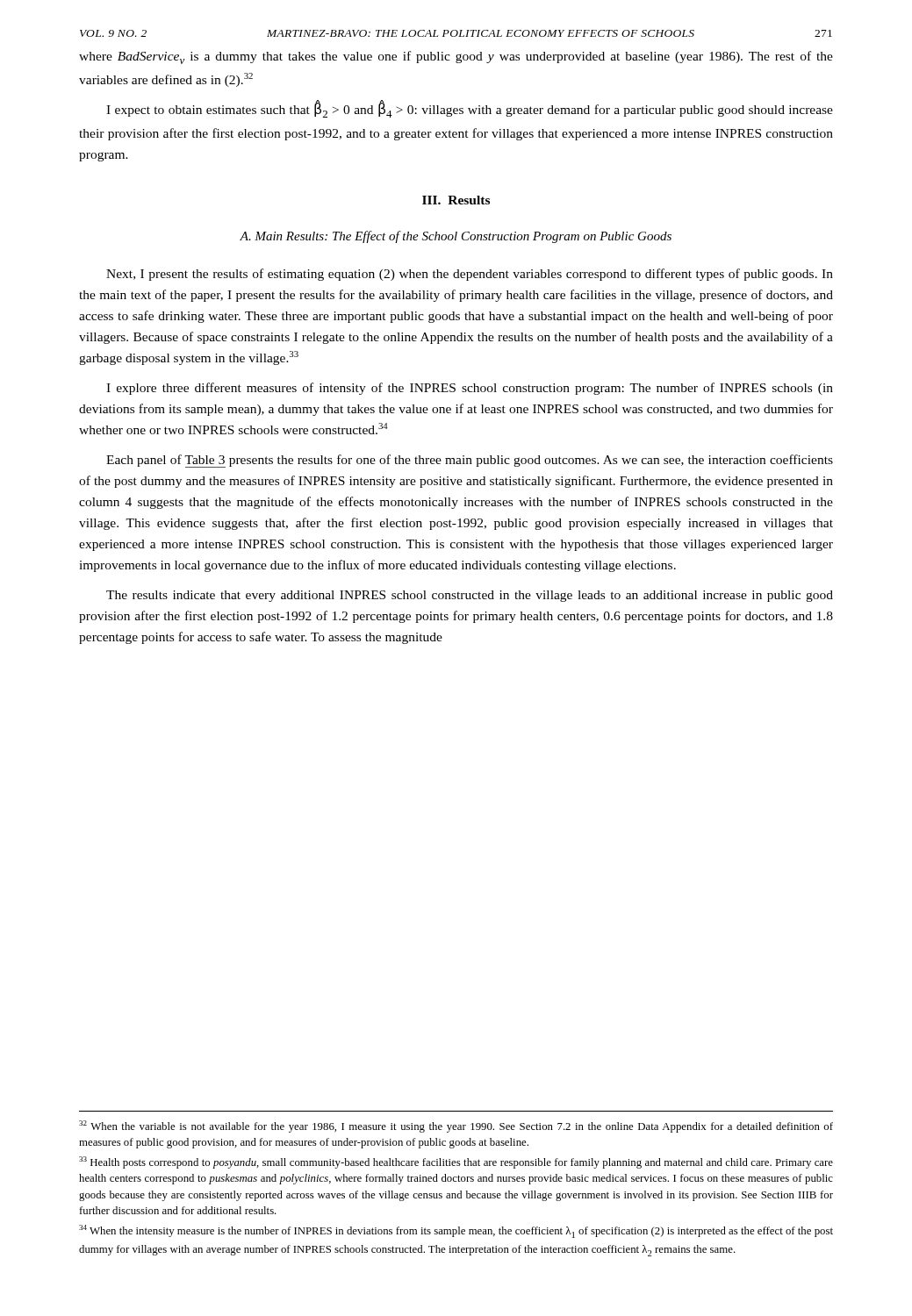Locate the block starting "Next, I present the results of estimating equation"

[456, 315]
